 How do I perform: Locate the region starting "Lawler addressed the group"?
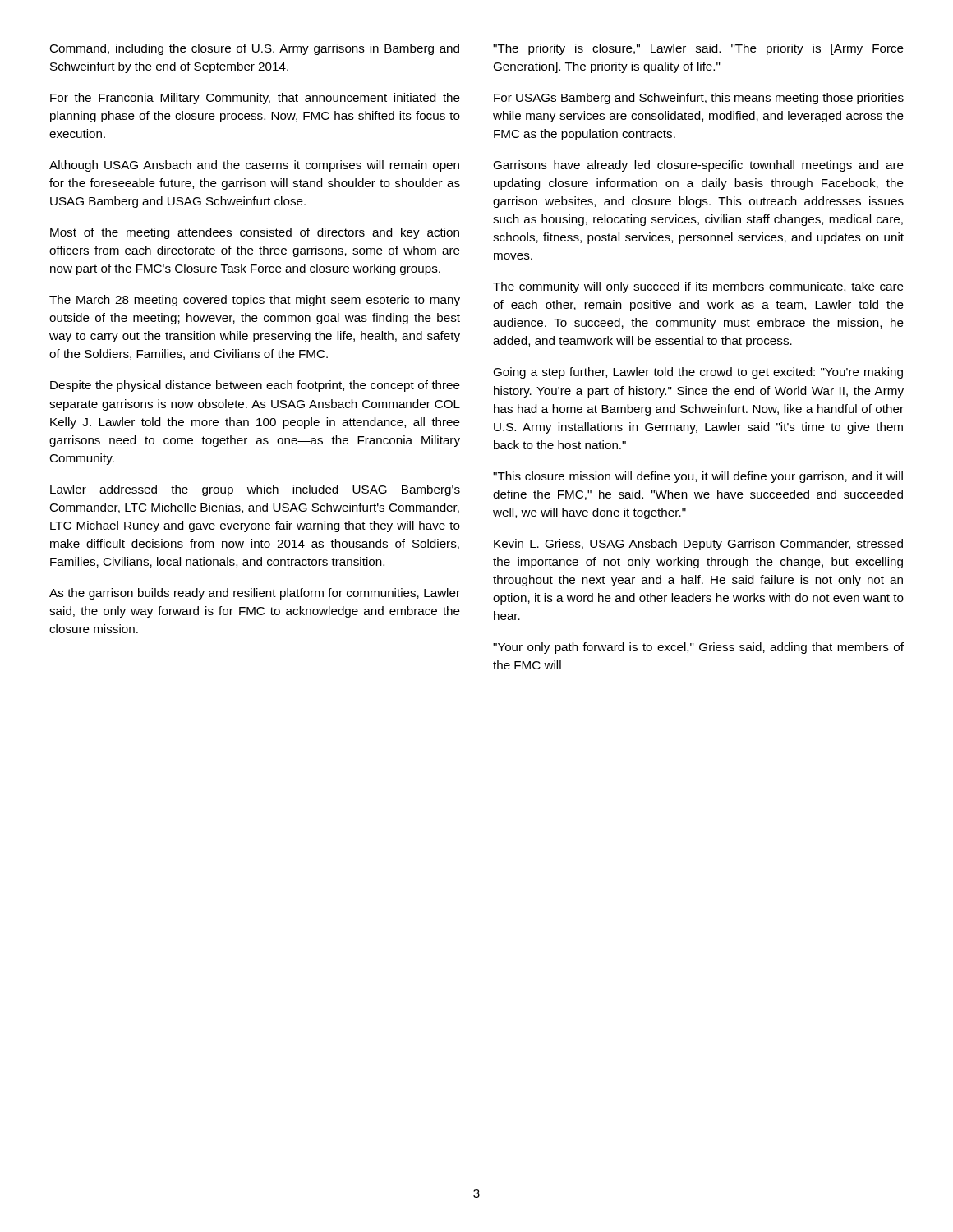tap(255, 525)
